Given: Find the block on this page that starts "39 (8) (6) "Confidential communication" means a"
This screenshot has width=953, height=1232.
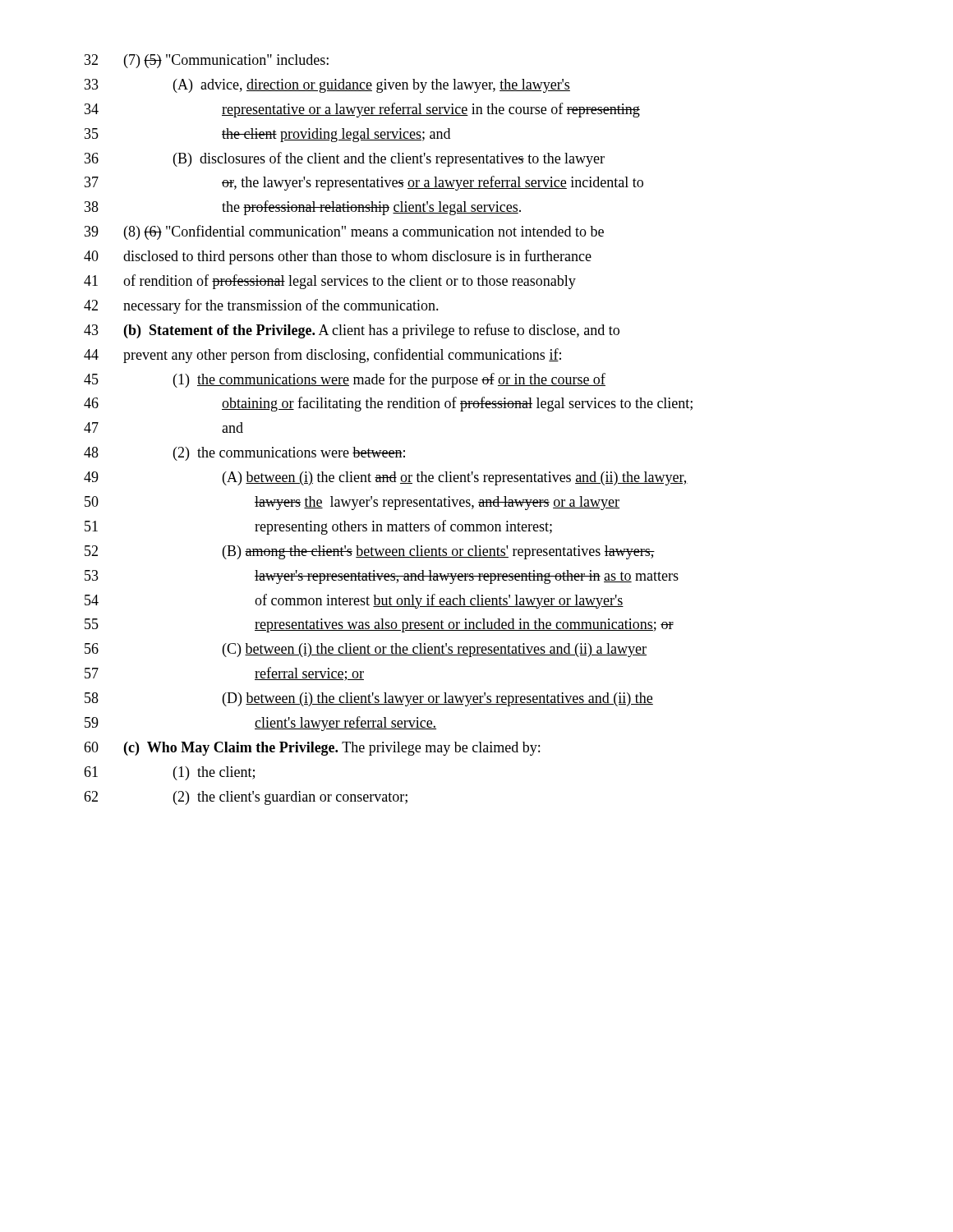Looking at the screenshot, I should (468, 233).
